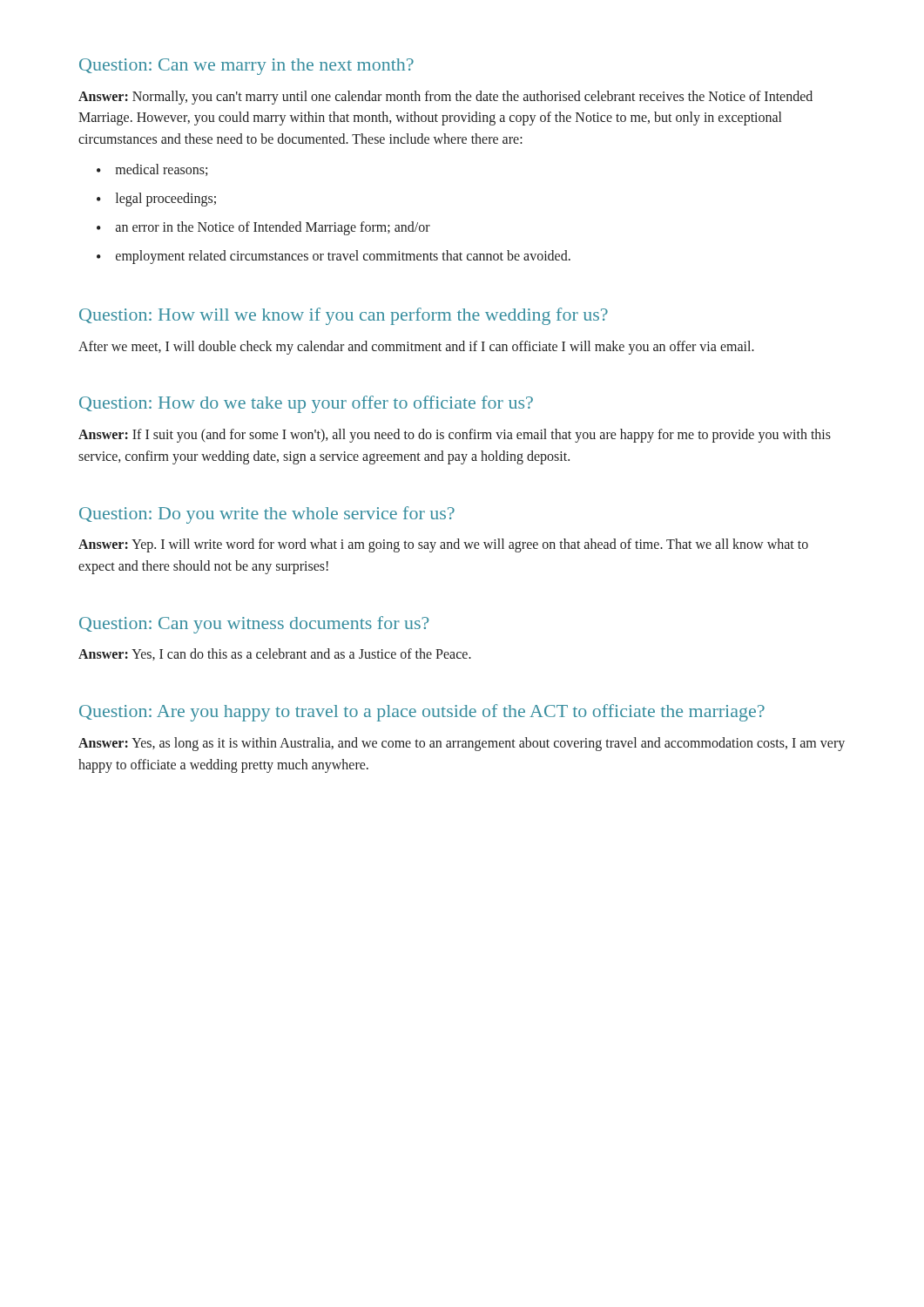Locate the section header that reads "Question: How do"
Viewport: 924px width, 1307px height.
pyautogui.click(x=462, y=403)
